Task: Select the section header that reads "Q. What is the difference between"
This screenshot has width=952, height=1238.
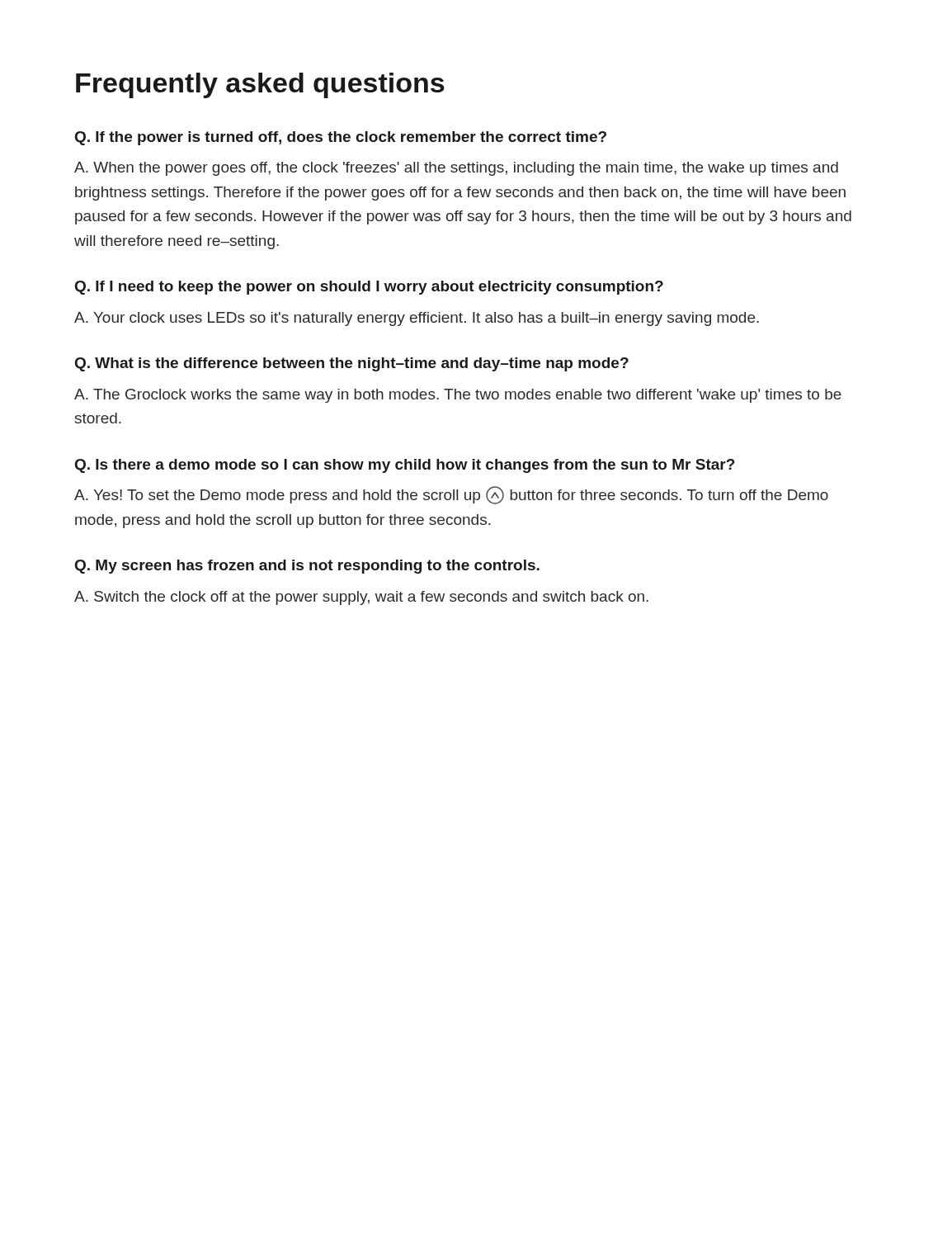Action: (472, 363)
